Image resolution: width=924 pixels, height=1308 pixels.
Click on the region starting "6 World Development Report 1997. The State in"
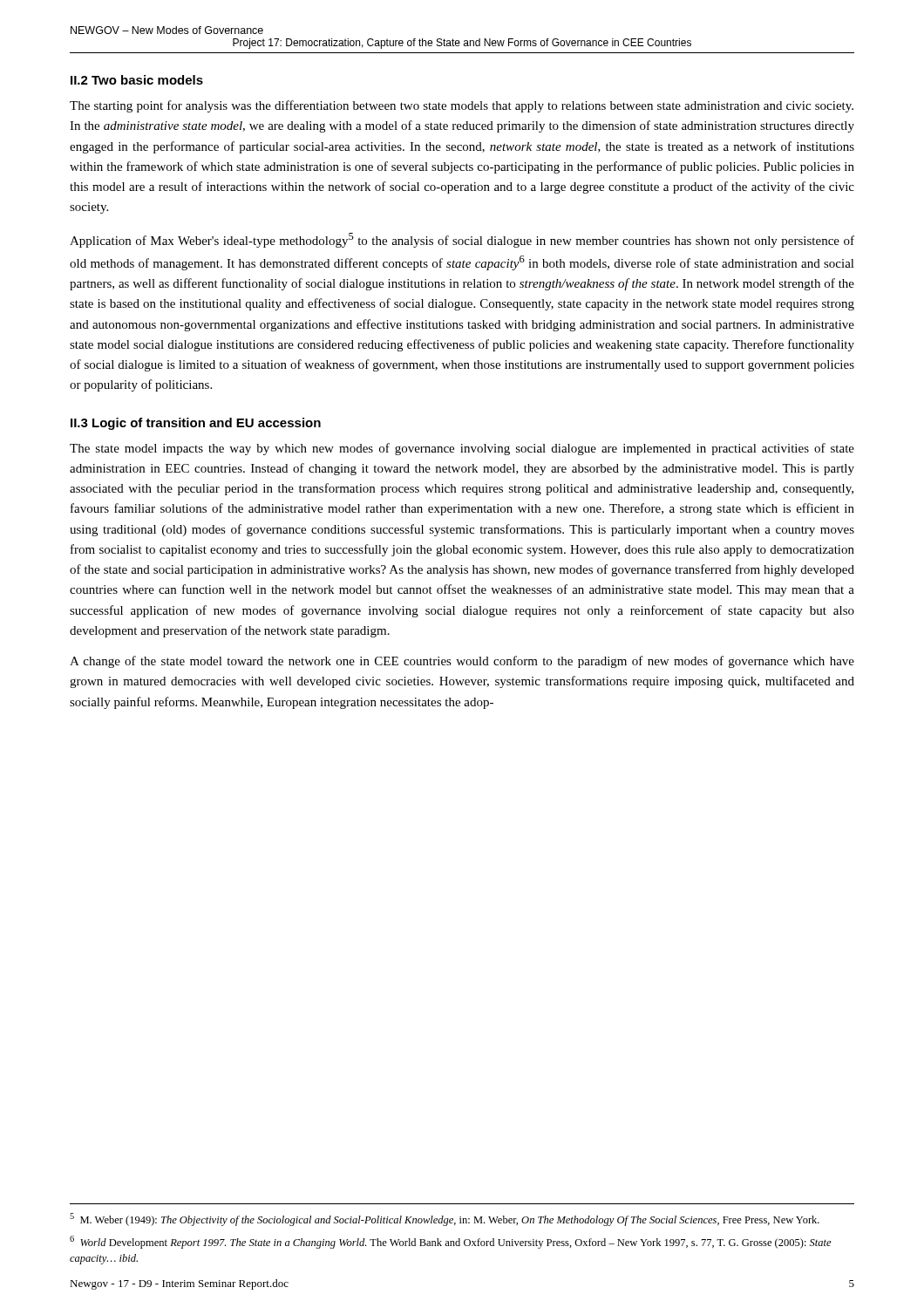[450, 1249]
